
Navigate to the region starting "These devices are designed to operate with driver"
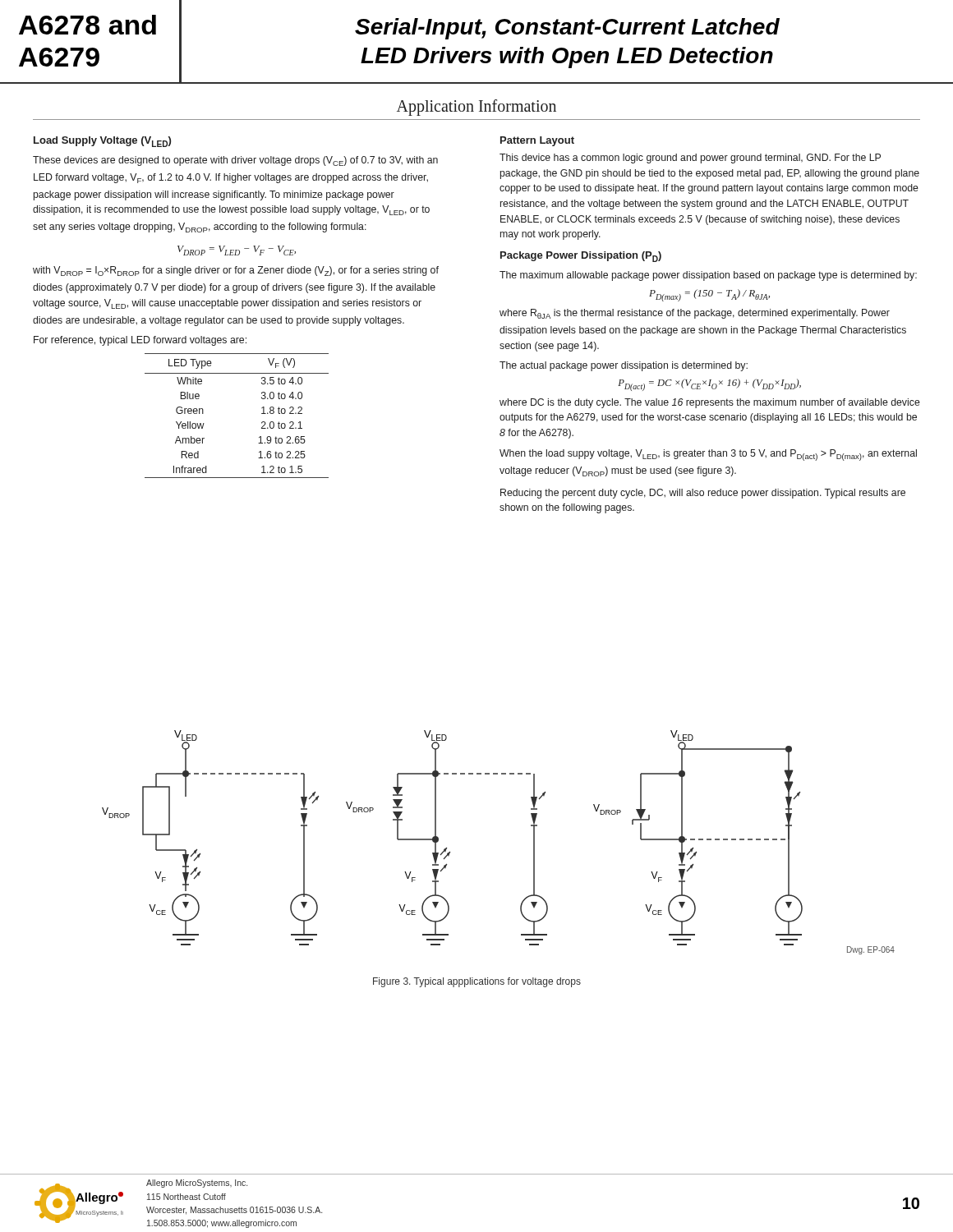236,194
